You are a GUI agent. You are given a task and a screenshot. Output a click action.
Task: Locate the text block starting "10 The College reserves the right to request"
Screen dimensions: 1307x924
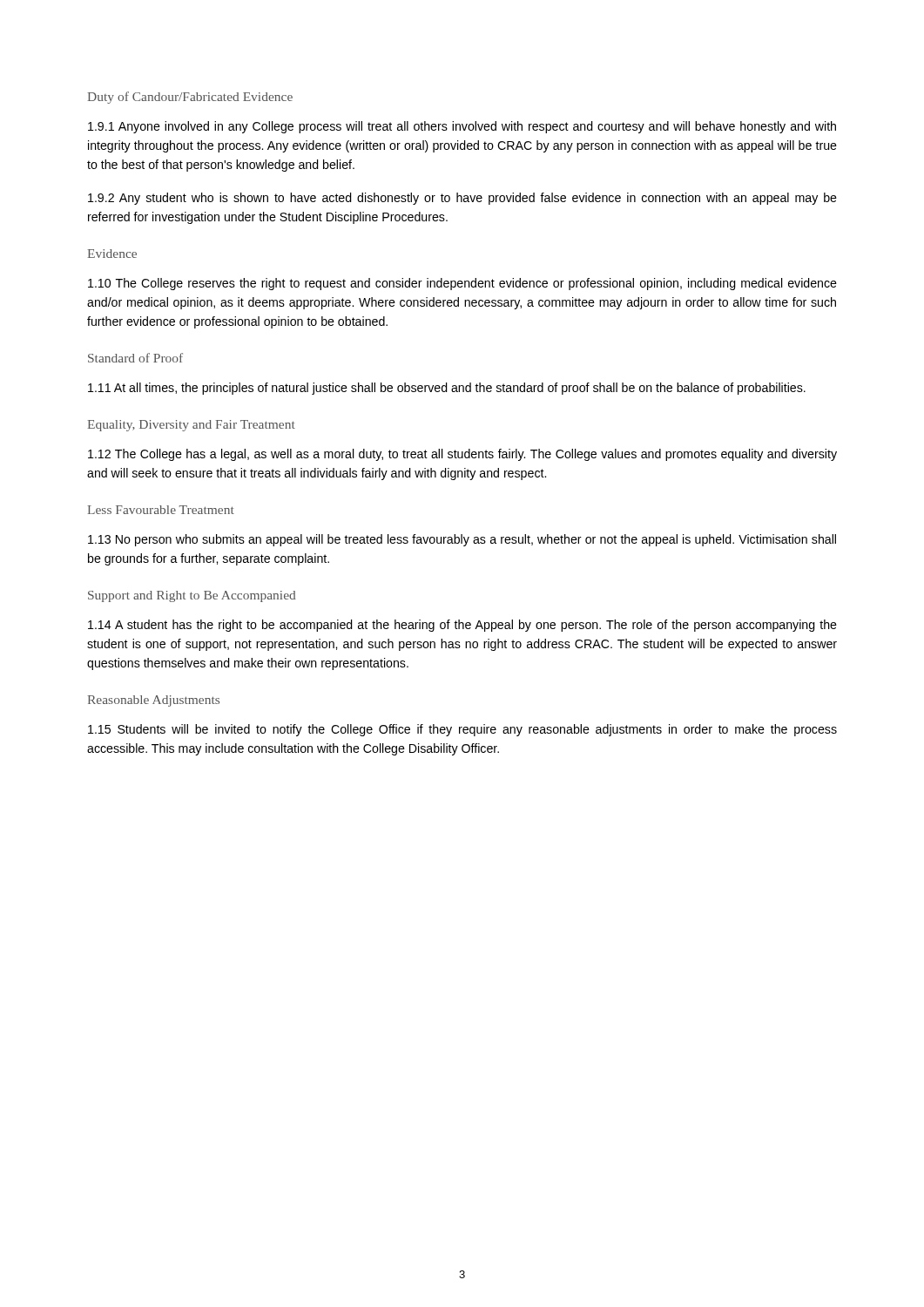point(462,302)
